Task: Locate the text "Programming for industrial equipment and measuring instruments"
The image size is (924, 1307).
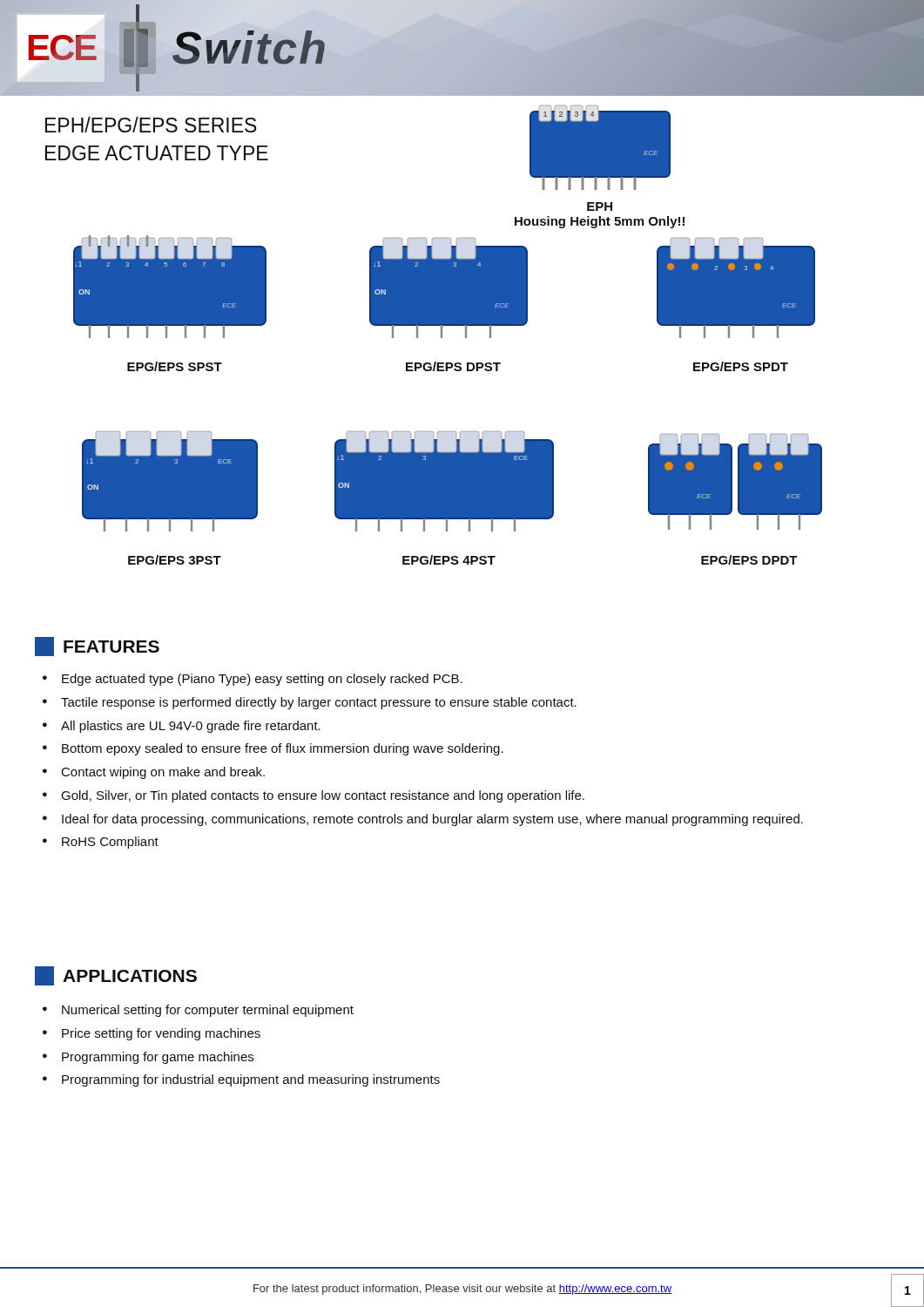Action: point(250,1079)
